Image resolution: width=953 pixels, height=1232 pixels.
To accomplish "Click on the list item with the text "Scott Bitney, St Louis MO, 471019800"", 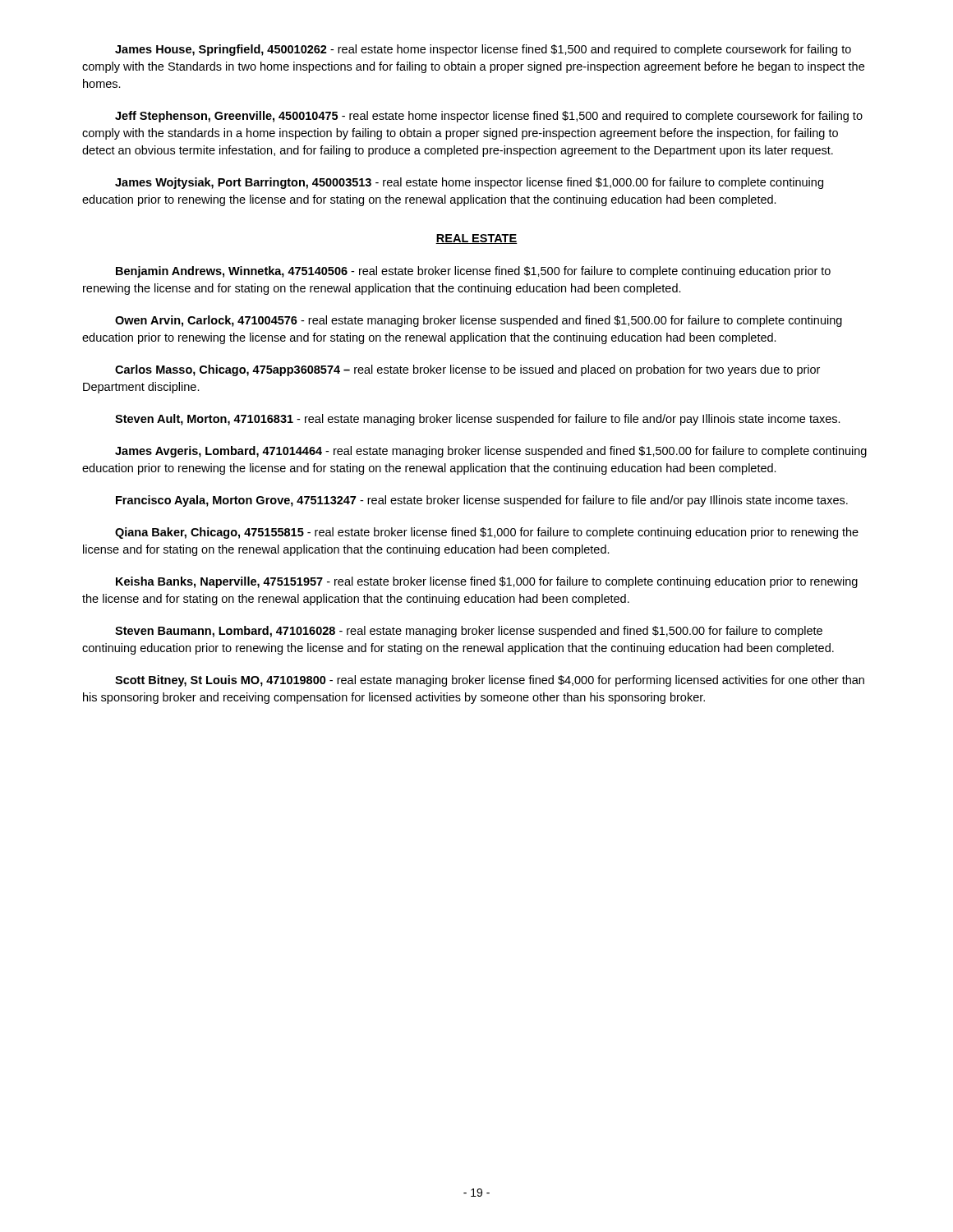I will [476, 689].
